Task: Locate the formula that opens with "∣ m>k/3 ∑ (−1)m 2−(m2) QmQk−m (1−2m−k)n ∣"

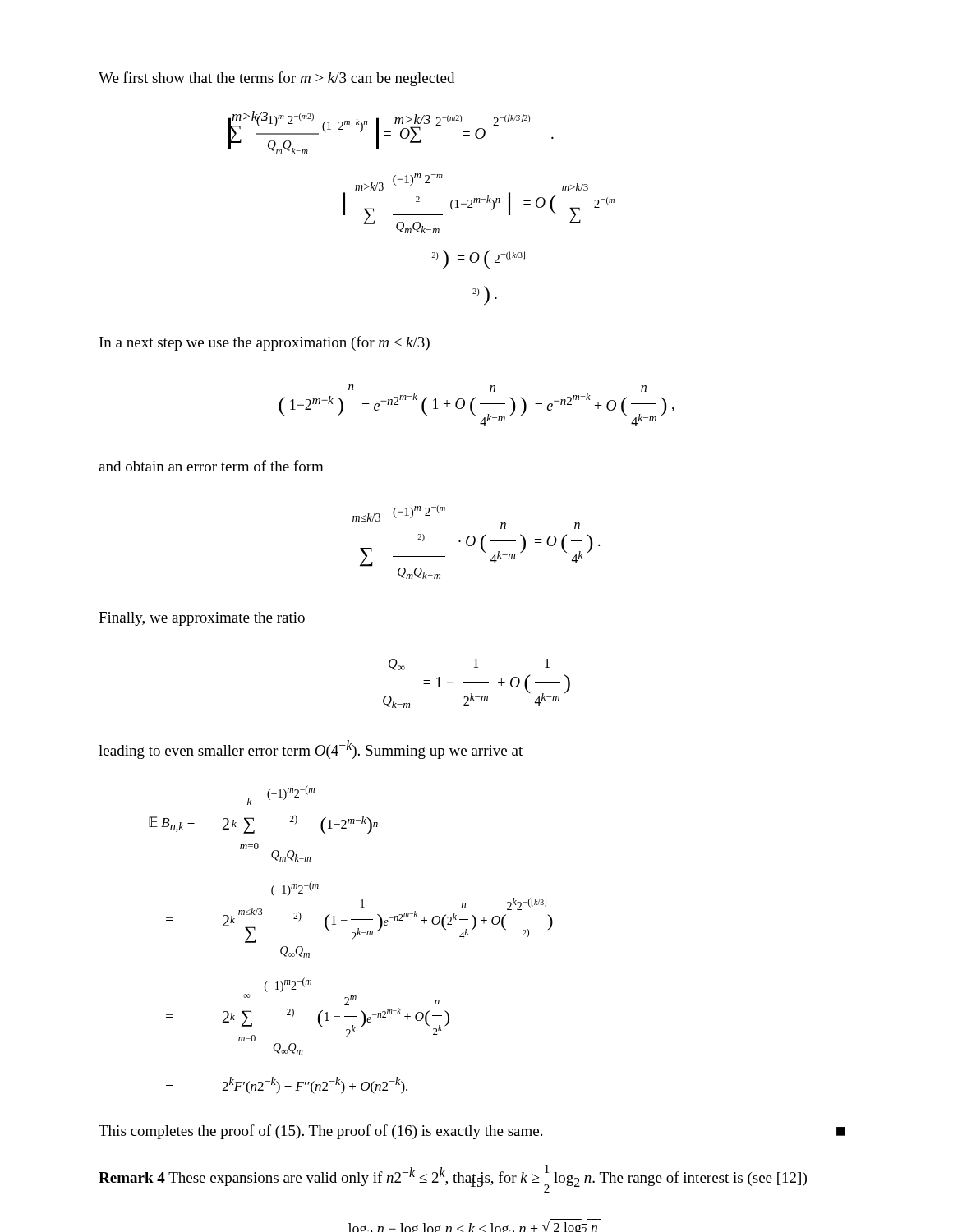Action: (476, 210)
